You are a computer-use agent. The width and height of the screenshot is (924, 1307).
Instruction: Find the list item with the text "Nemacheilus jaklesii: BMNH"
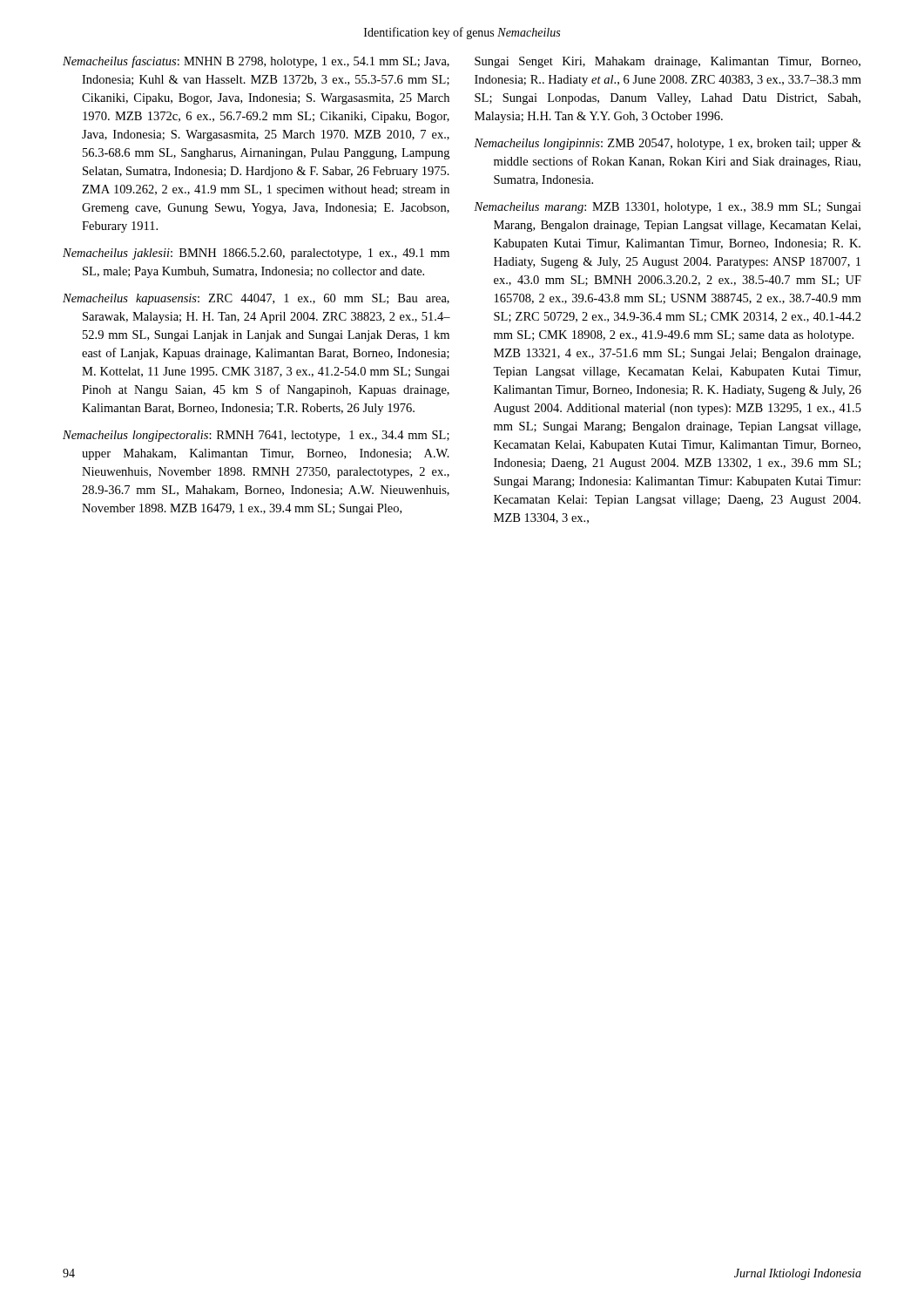click(x=256, y=262)
